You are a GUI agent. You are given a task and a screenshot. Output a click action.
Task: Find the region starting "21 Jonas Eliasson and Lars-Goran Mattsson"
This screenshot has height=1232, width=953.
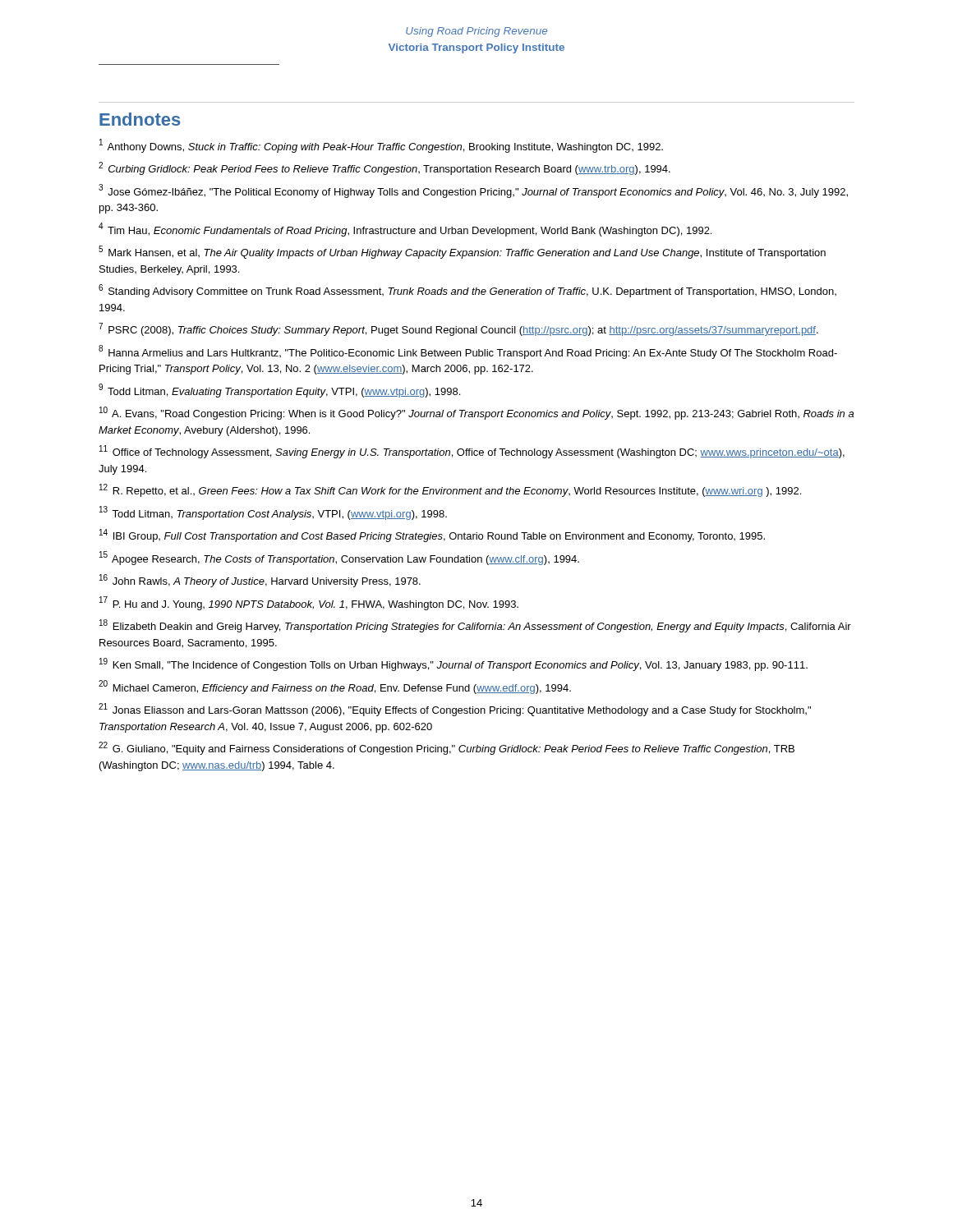pos(455,717)
